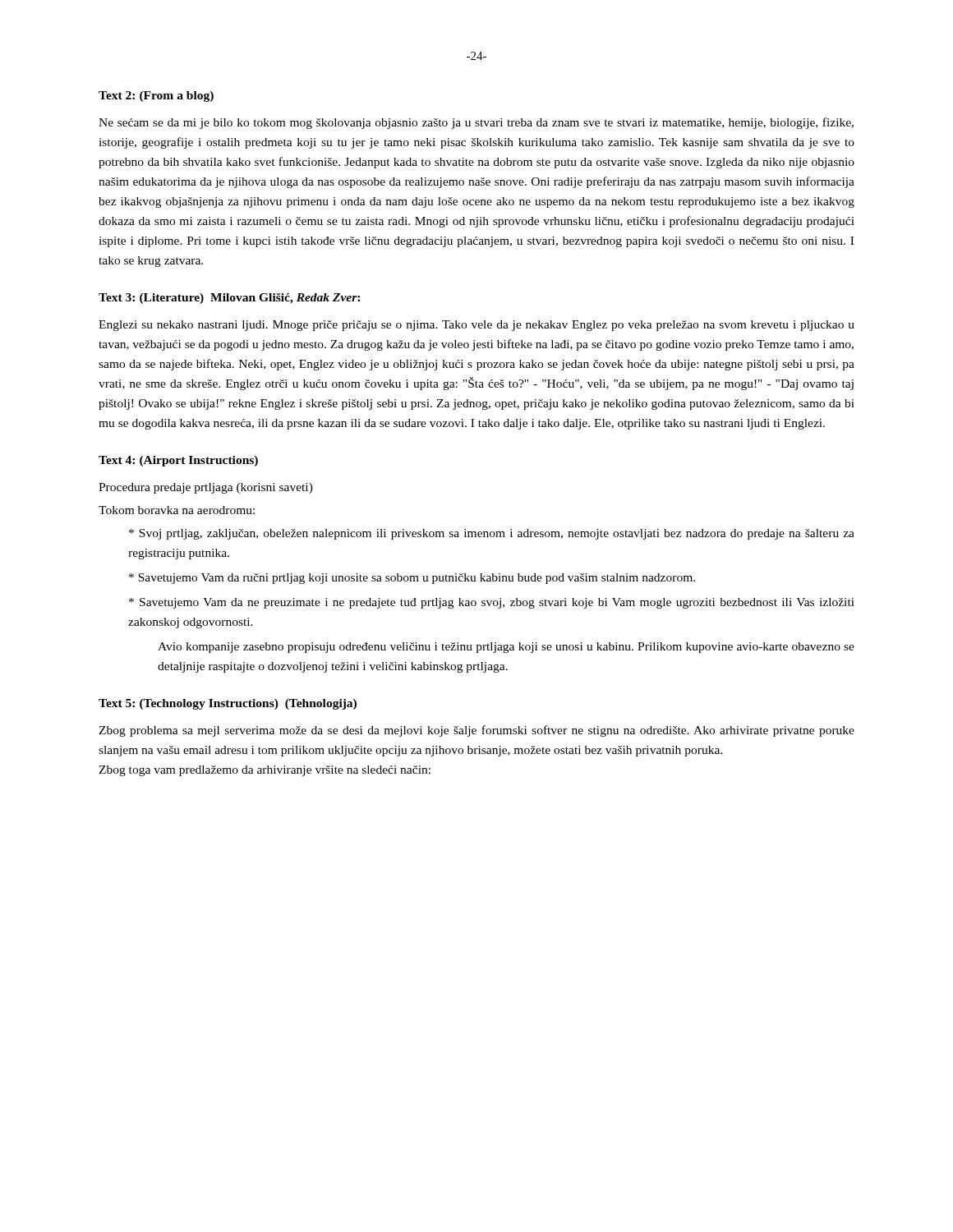Locate the text block starting "Procedura predaje prtljaga (korisni saveti)"
The image size is (953, 1232).
pyautogui.click(x=206, y=487)
